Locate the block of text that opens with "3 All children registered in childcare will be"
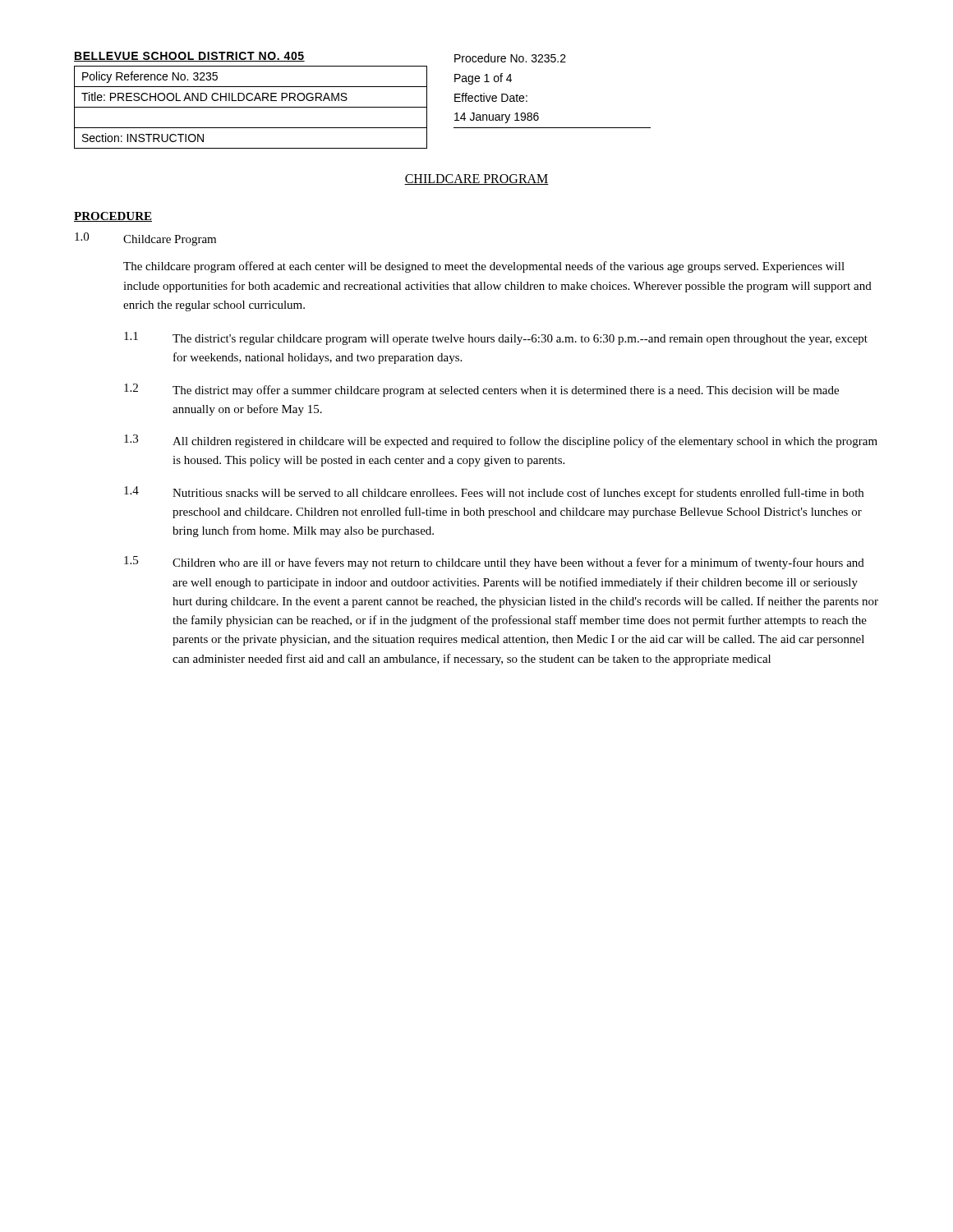Image resolution: width=953 pixels, height=1232 pixels. [501, 451]
